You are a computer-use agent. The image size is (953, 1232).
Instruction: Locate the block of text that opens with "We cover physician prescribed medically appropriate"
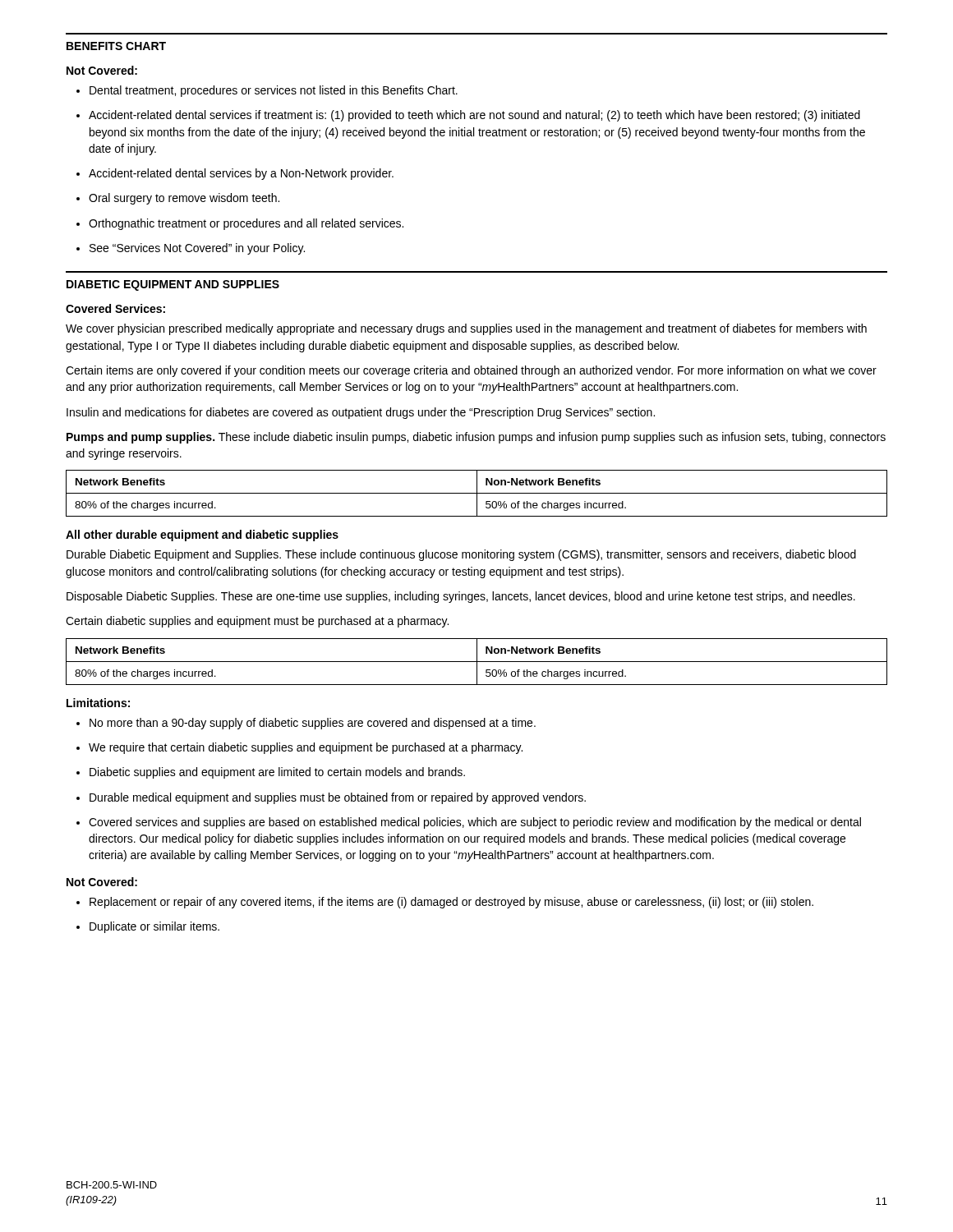click(476, 337)
